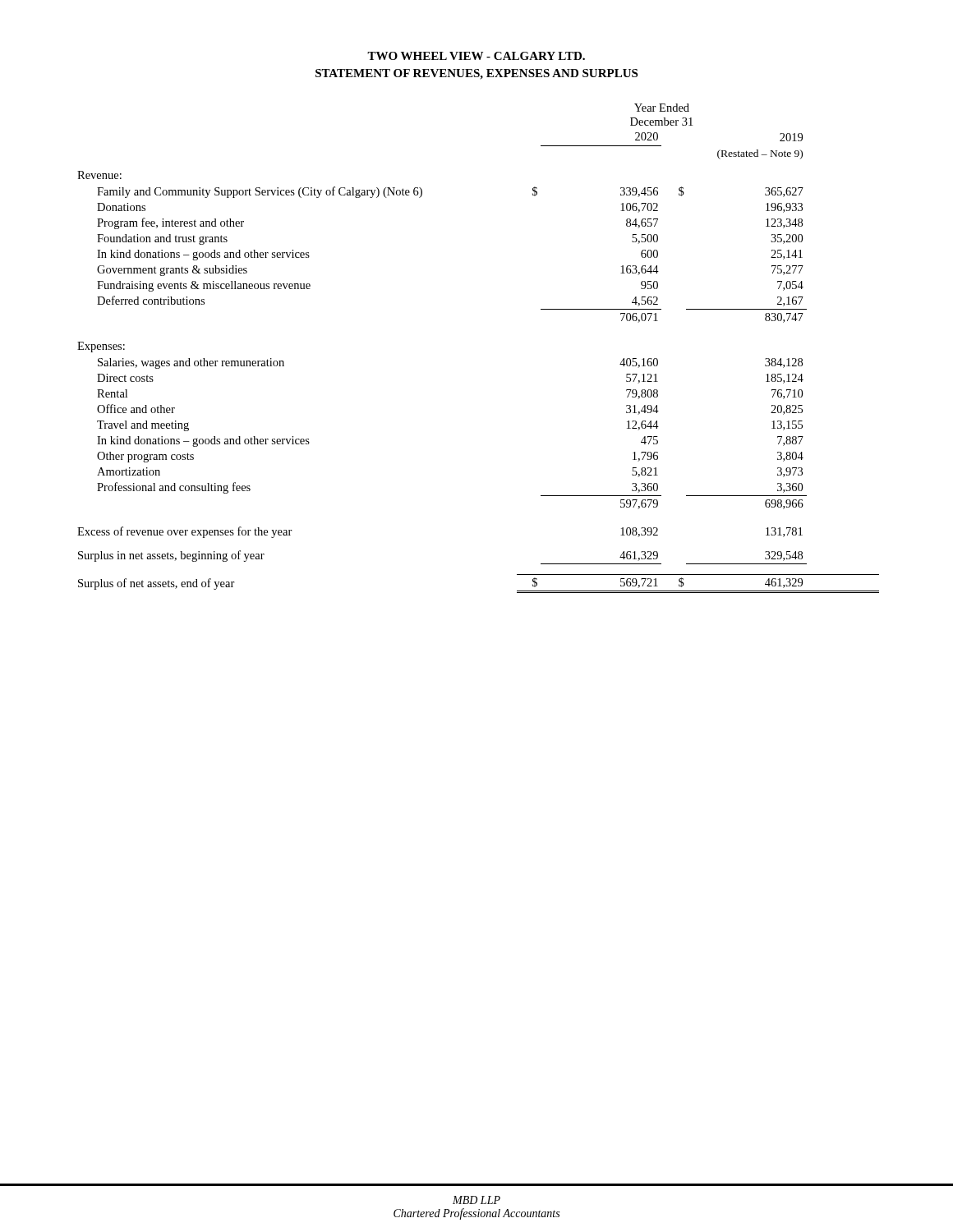
Task: Find the table that mentions "Professional and consulting"
Action: [x=476, y=346]
